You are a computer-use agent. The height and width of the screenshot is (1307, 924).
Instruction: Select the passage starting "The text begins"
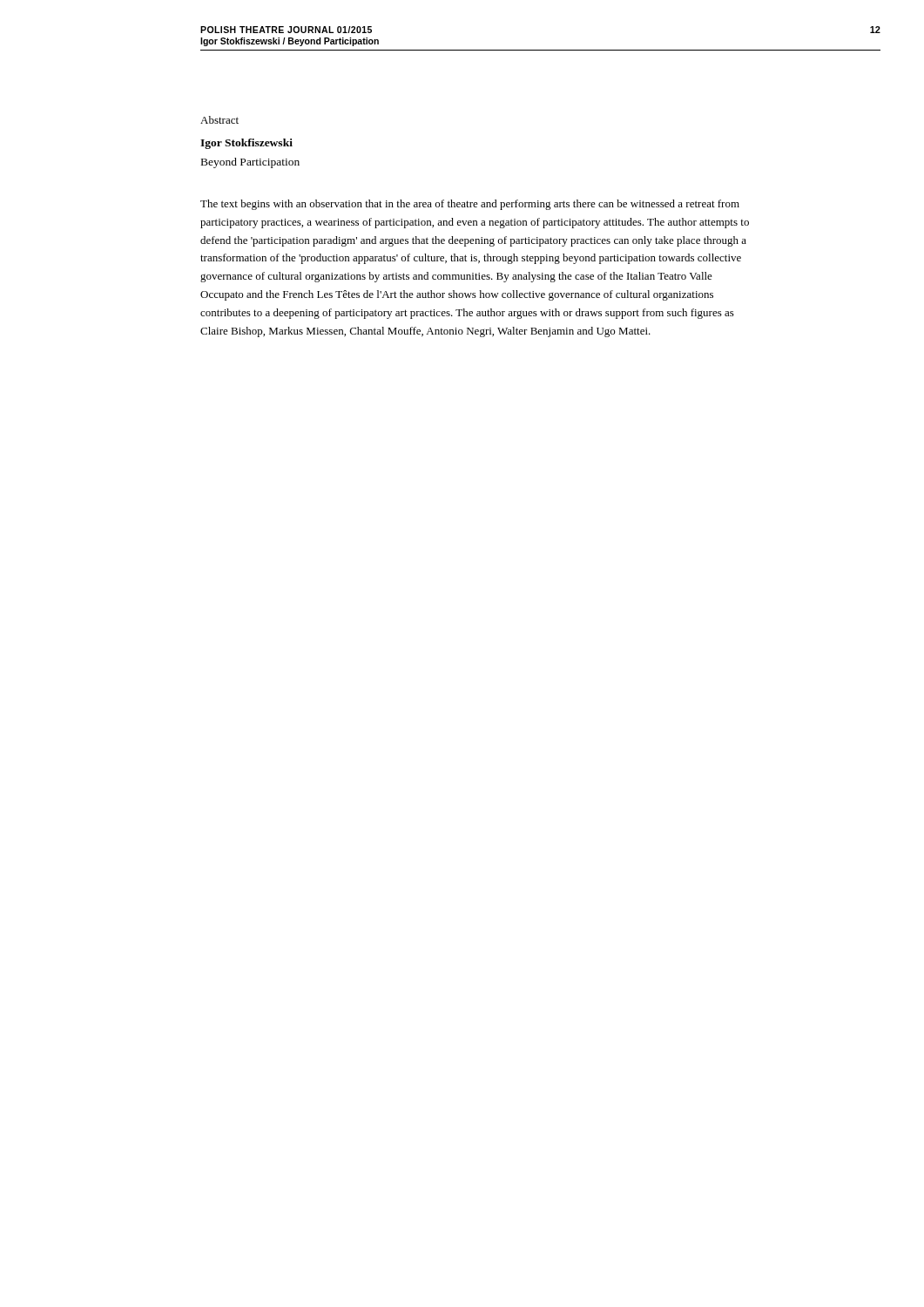coord(475,267)
